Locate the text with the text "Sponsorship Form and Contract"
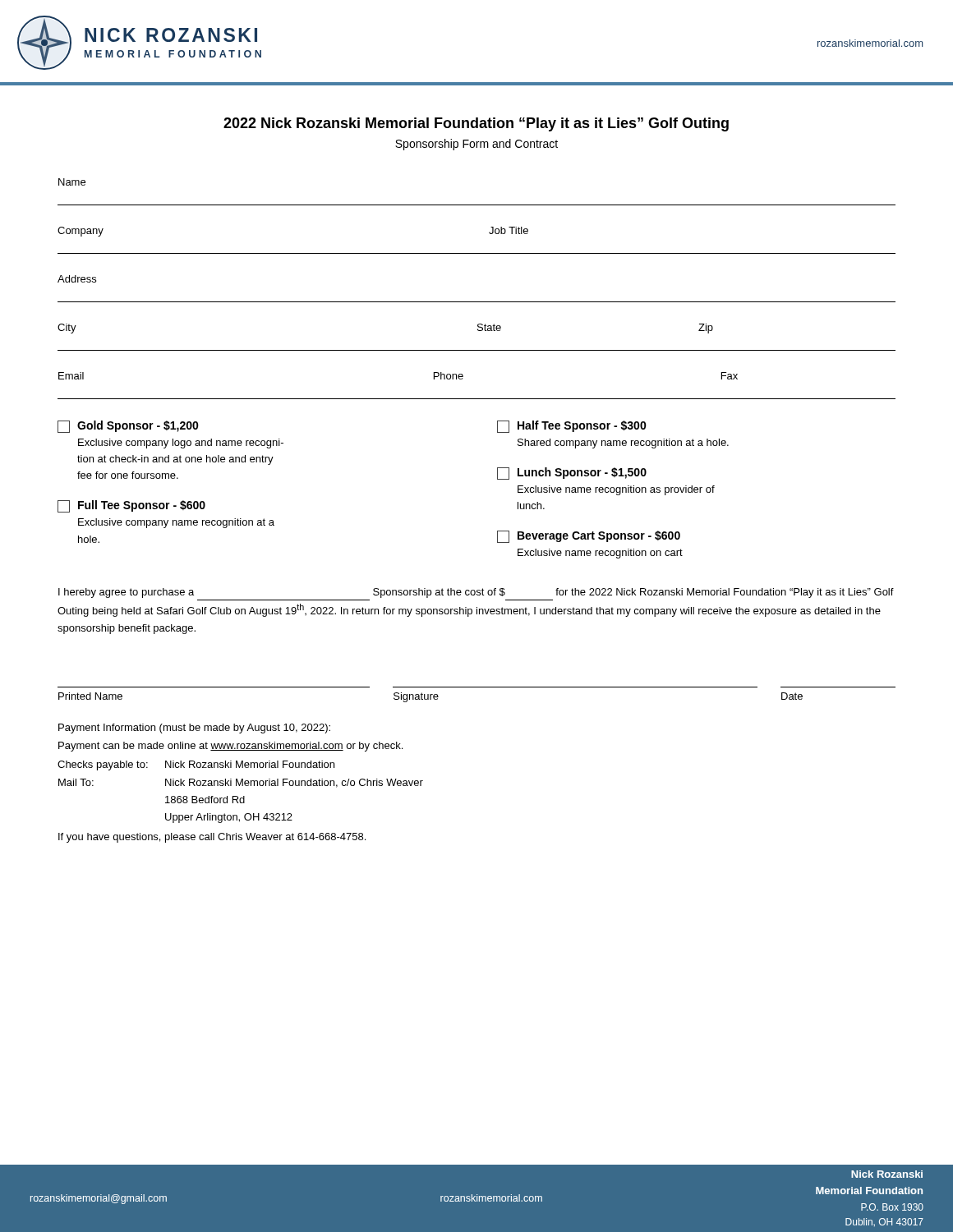 tap(476, 144)
